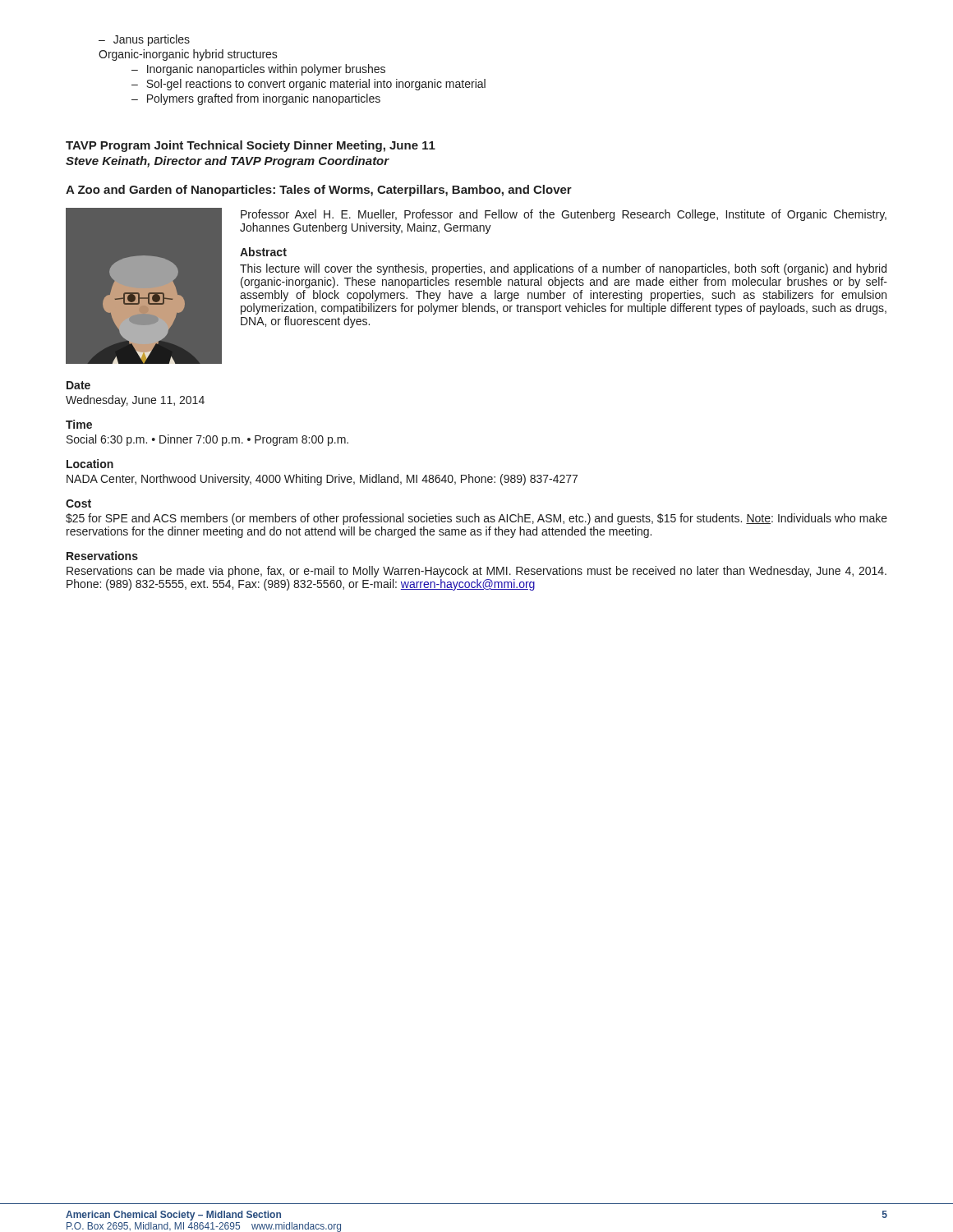The width and height of the screenshot is (953, 1232).
Task: Locate the element starting "Organic-inorganic hybrid structures"
Action: coord(188,54)
